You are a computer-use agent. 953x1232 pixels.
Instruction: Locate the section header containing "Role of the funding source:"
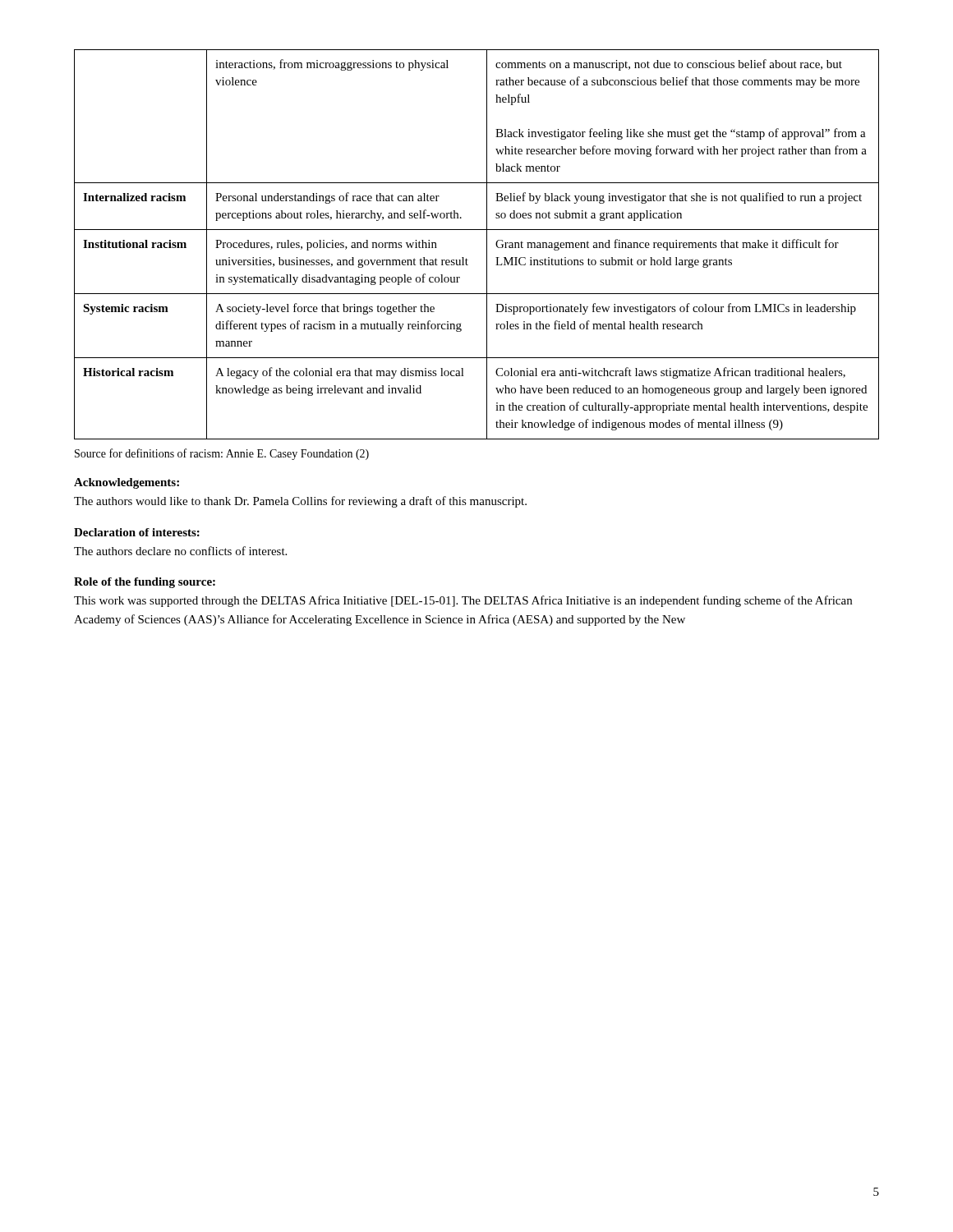coord(145,582)
